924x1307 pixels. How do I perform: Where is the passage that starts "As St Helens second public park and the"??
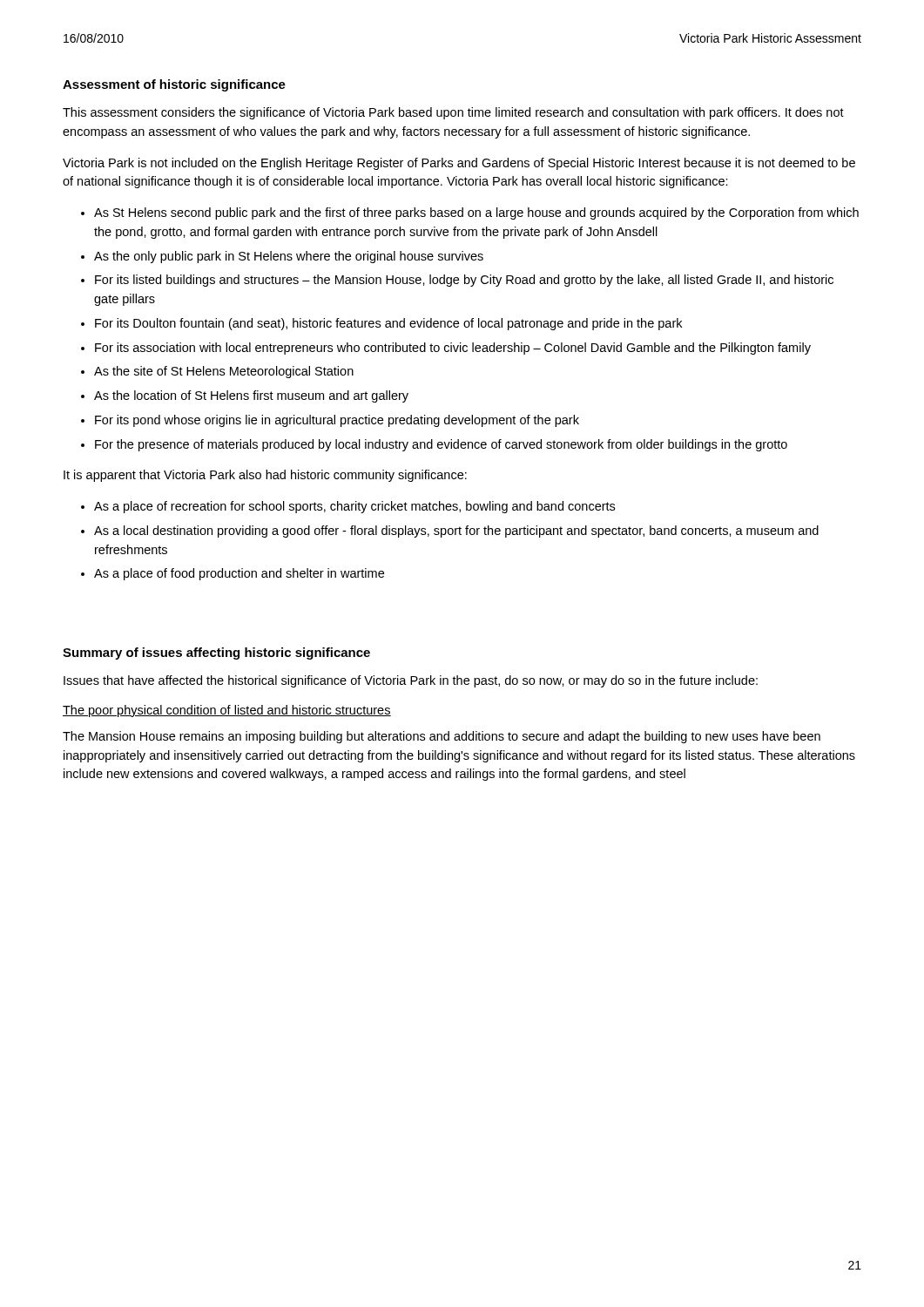coord(477,222)
